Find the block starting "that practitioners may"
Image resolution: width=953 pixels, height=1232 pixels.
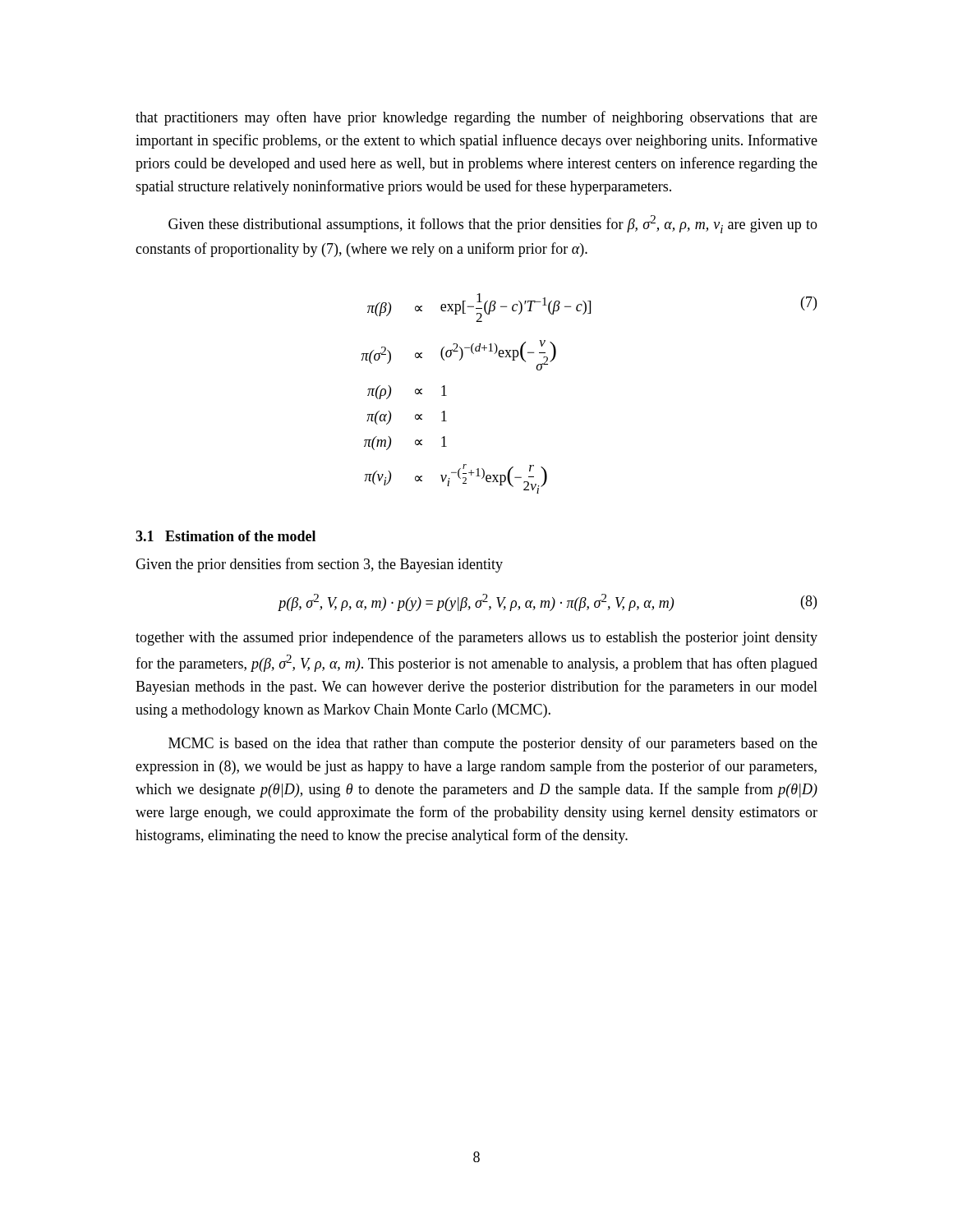(476, 152)
